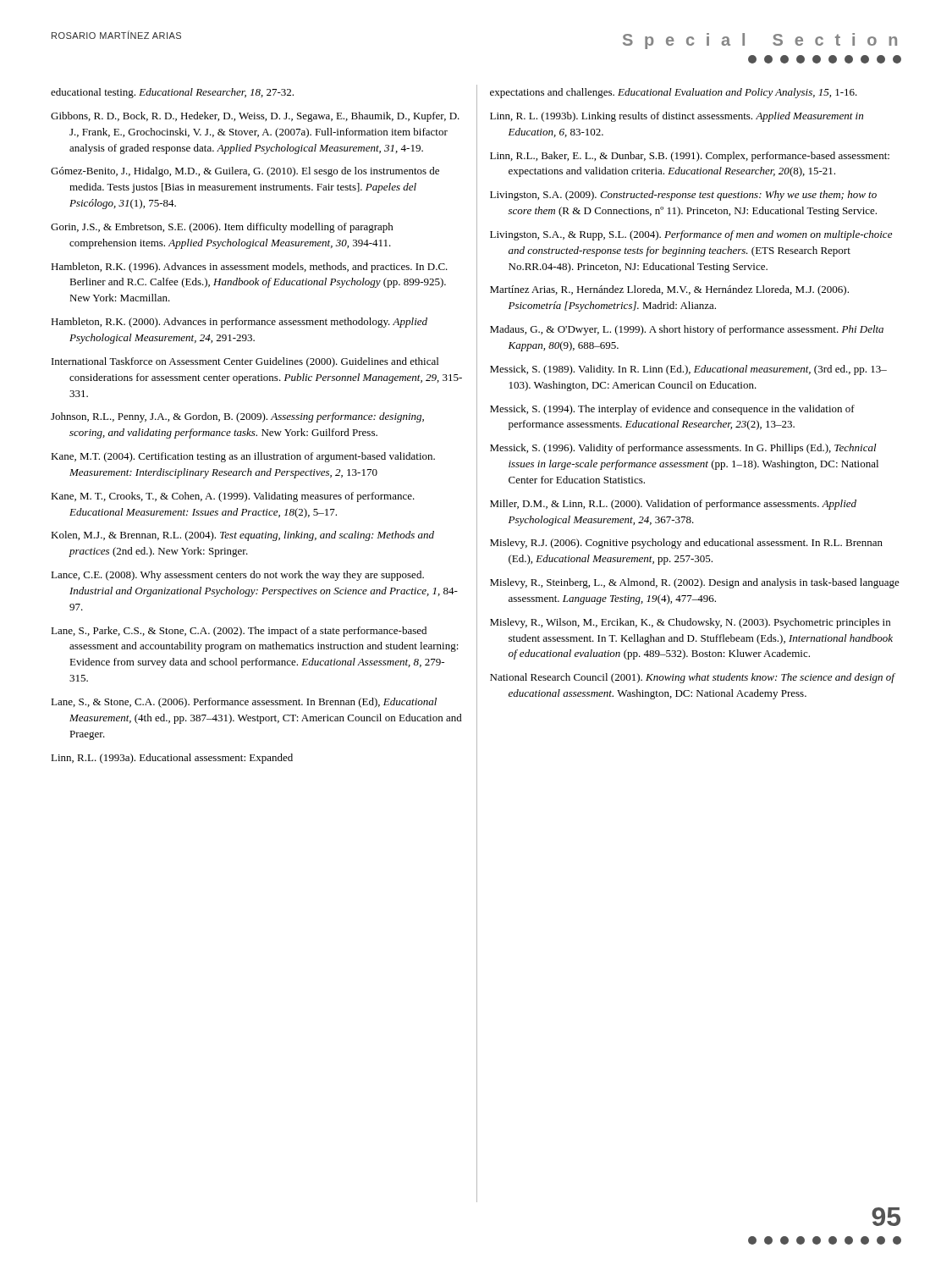
Task: Select the list item that reads "Messick, S. (1996). Validity of performance assessments."
Action: click(684, 464)
